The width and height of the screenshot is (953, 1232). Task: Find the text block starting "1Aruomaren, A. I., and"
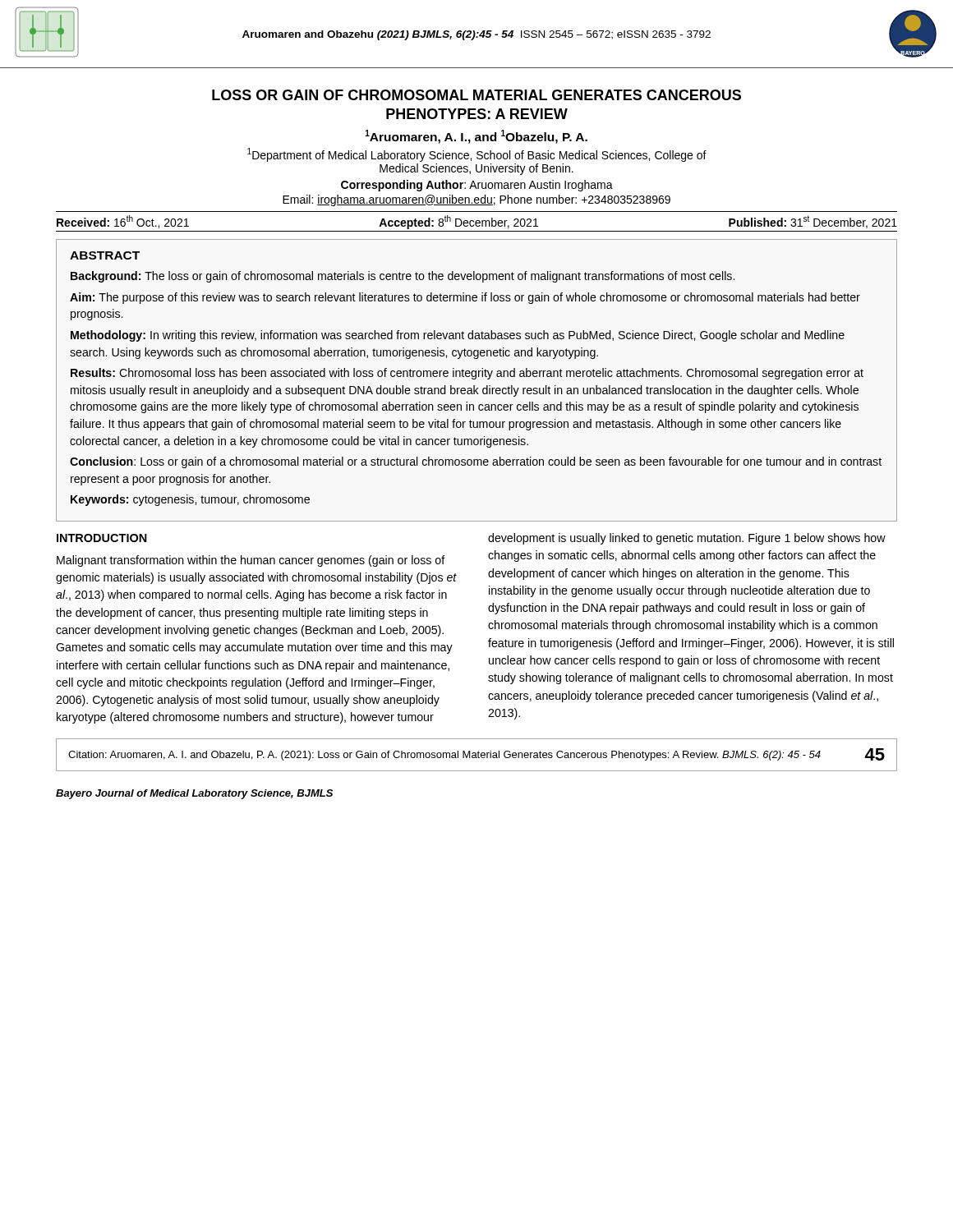(x=476, y=136)
